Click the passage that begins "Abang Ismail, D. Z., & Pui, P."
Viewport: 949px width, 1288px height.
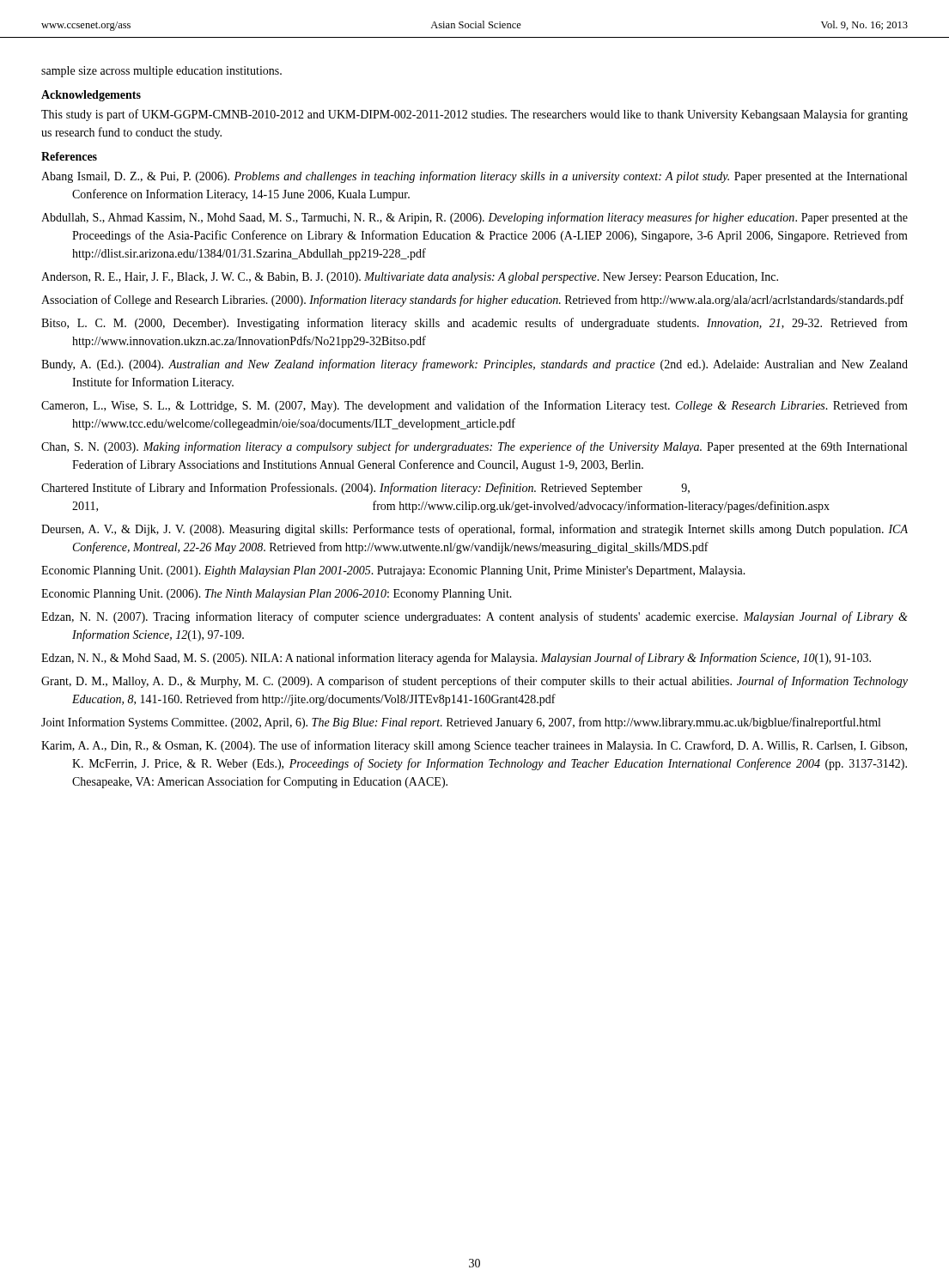(474, 185)
